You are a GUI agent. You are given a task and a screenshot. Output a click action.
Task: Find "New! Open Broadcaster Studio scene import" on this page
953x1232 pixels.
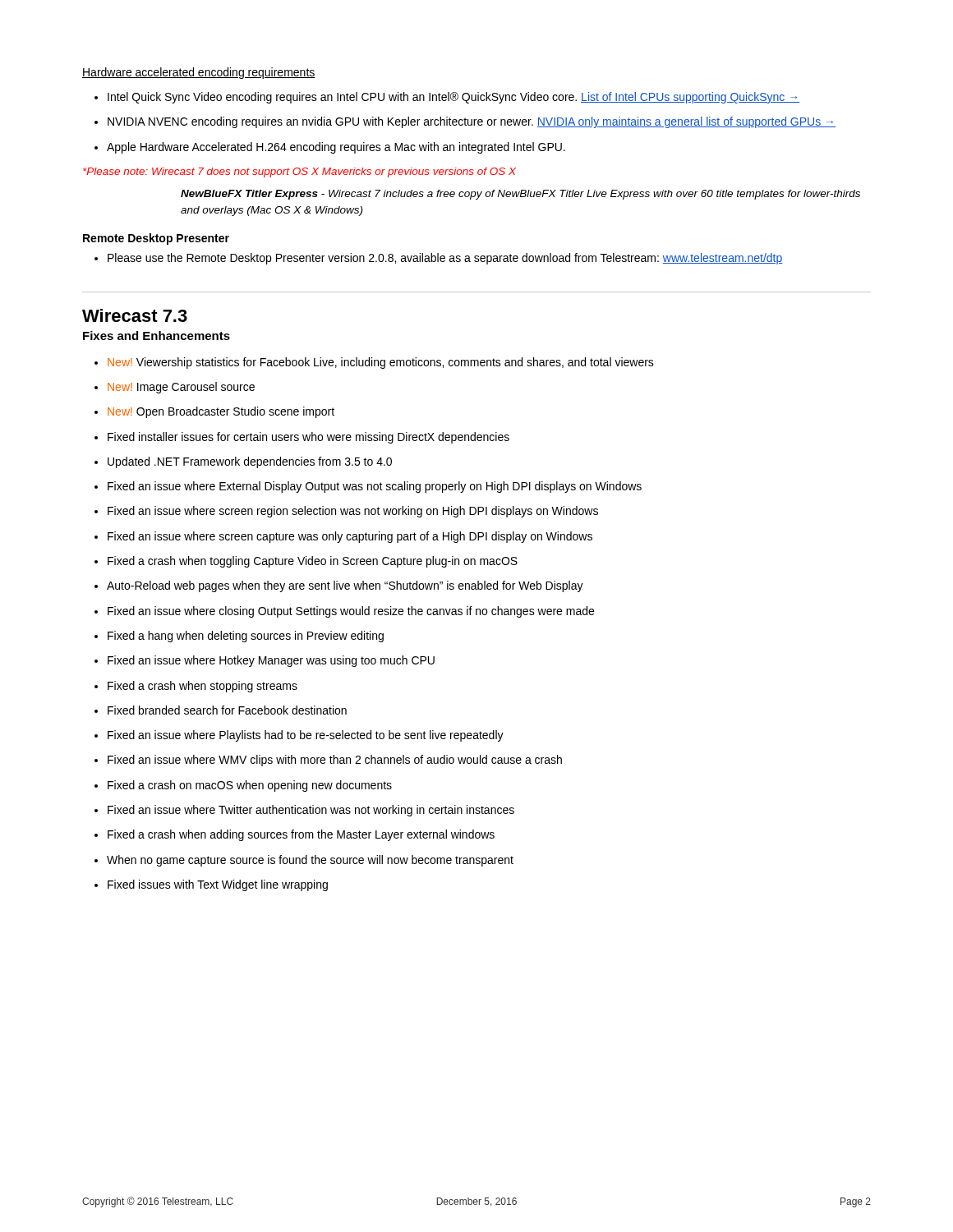[x=214, y=412]
